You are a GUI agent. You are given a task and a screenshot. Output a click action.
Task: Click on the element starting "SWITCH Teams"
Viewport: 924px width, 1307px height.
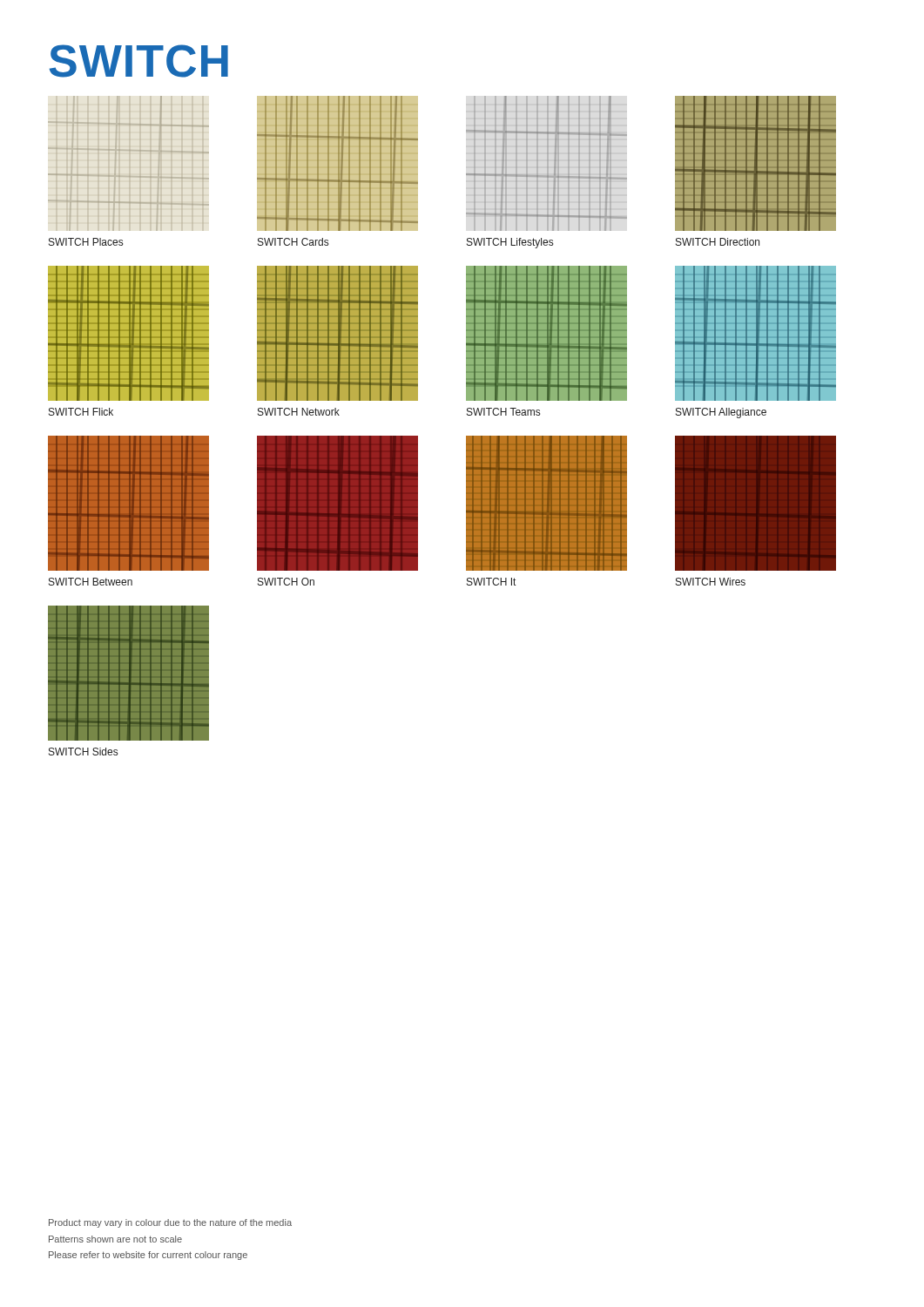[x=503, y=412]
